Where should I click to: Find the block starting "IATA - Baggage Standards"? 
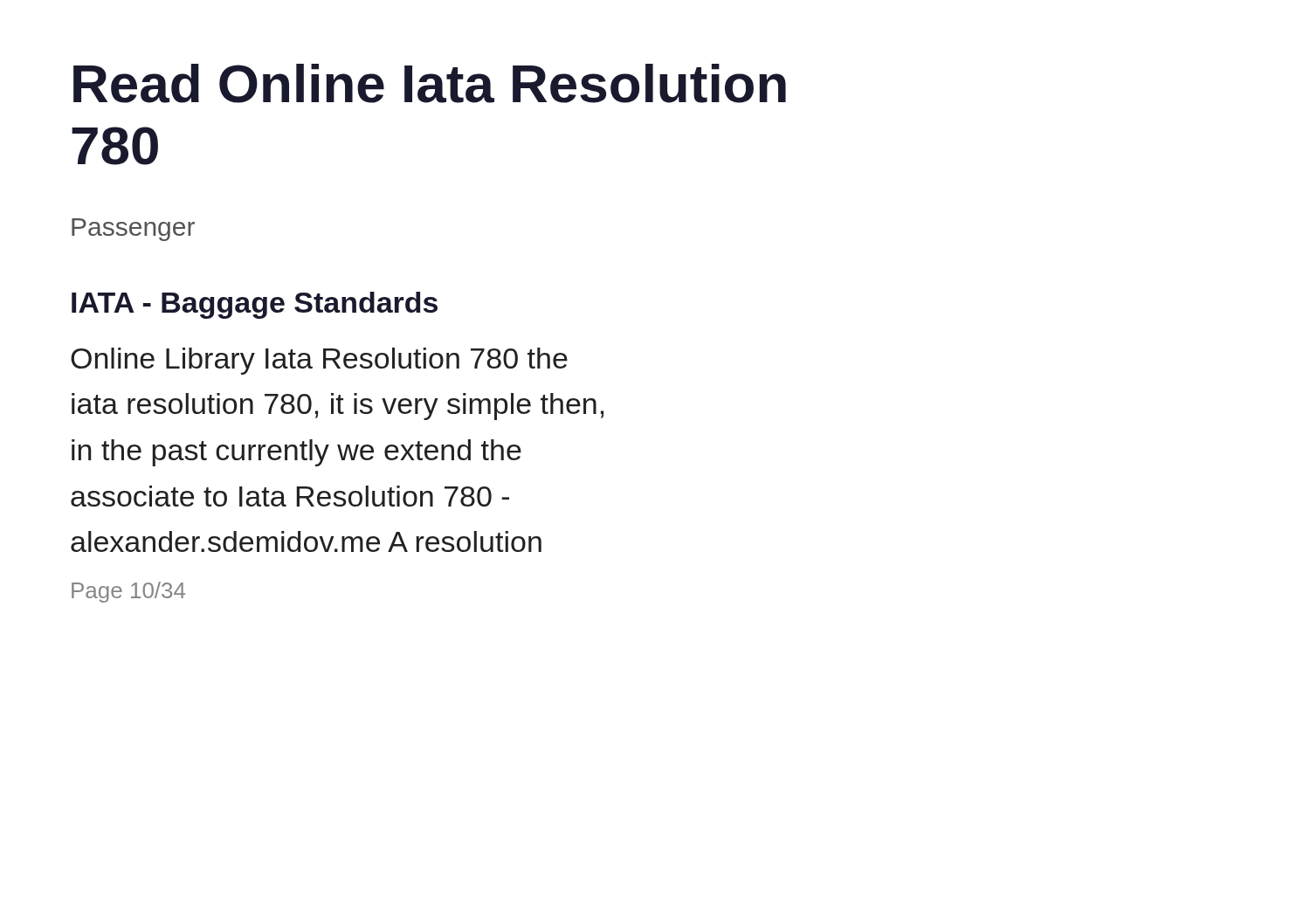click(254, 302)
